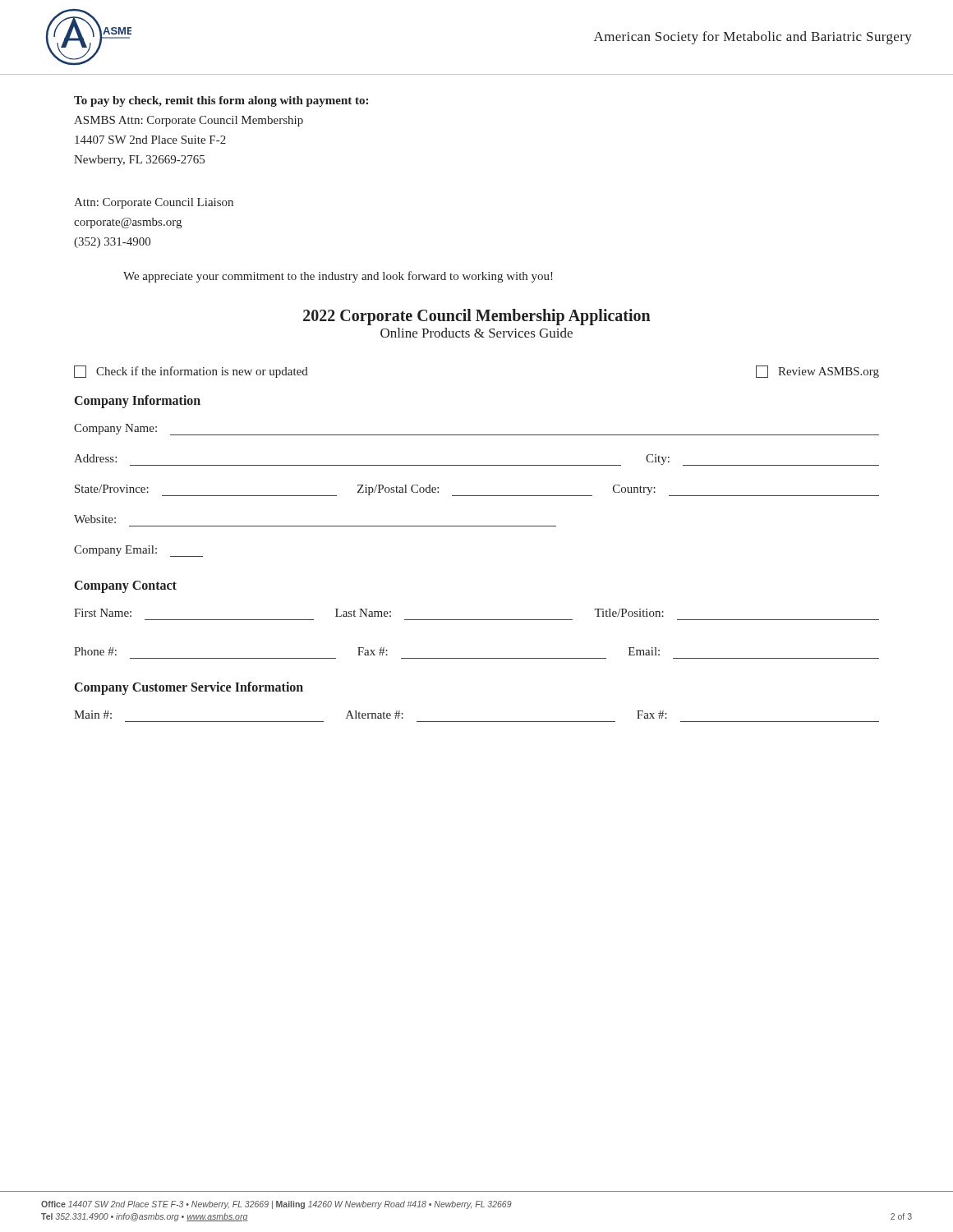The height and width of the screenshot is (1232, 953).
Task: Click on the text starting "Company Name:"
Action: [x=476, y=428]
